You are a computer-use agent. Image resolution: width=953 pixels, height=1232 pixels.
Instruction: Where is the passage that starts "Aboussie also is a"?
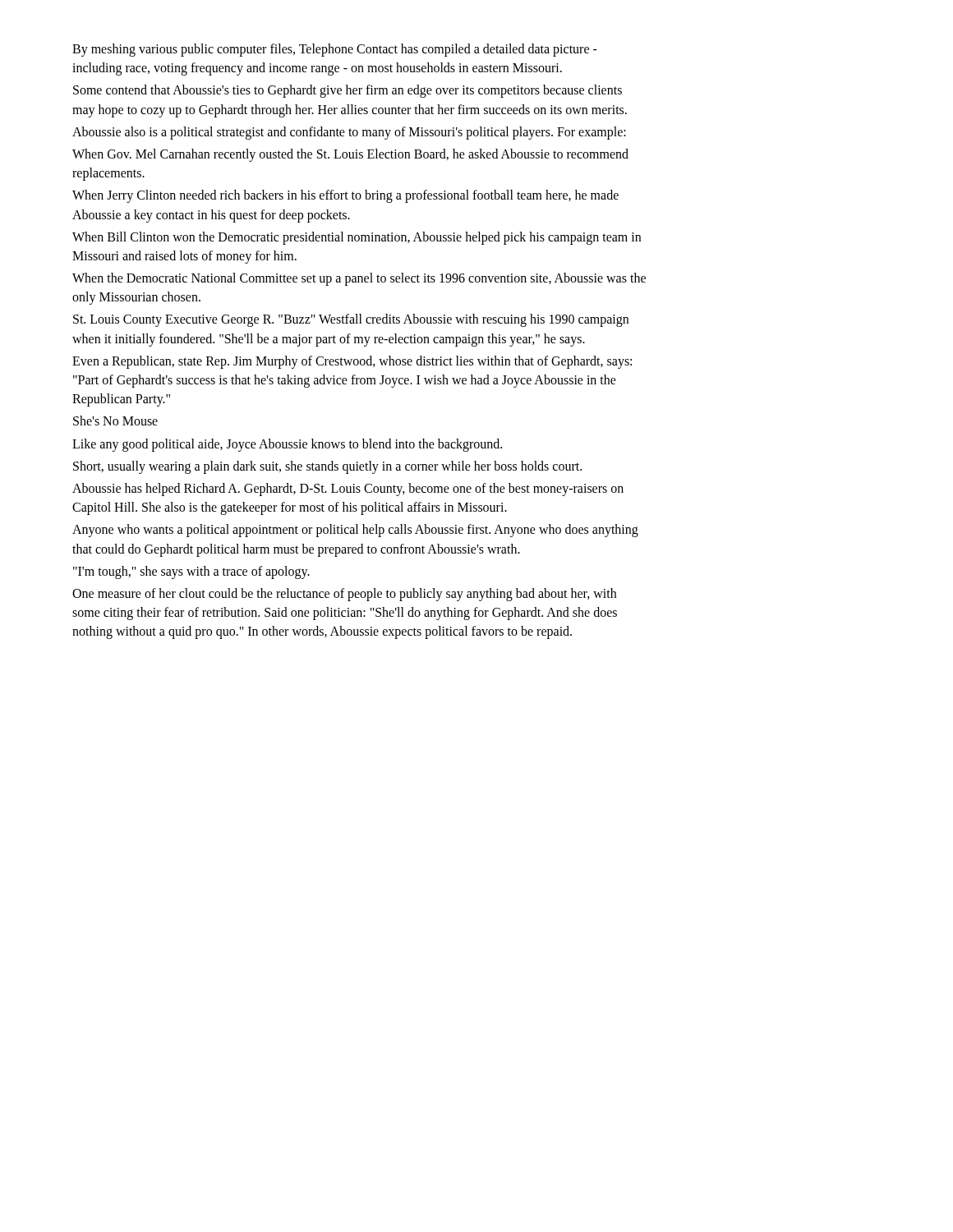point(349,132)
